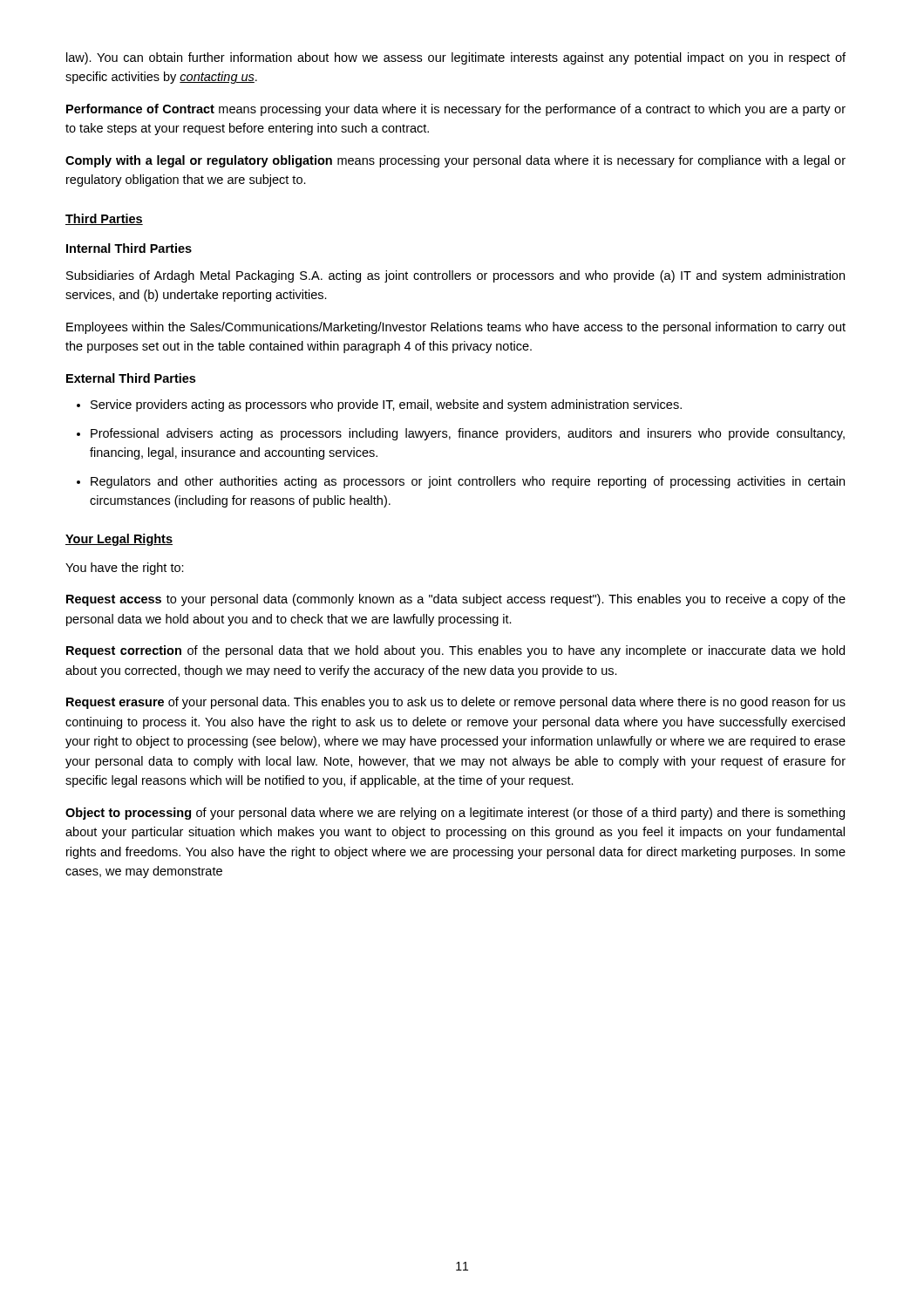Point to the passage starting "Regulators and other authorities"
The height and width of the screenshot is (1308, 924).
click(468, 491)
